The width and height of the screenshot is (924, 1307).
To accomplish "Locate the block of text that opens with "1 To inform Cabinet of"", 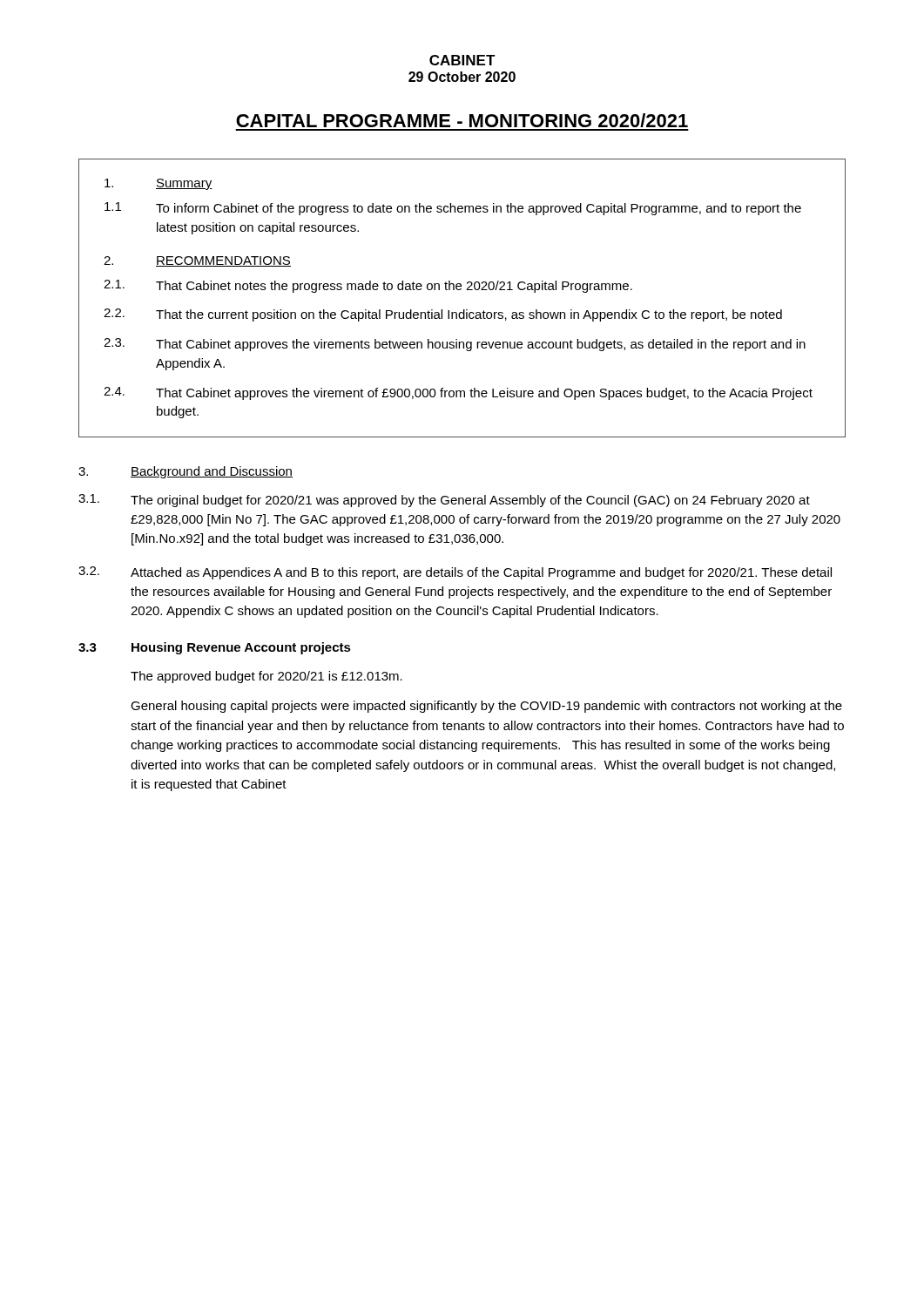I will (x=462, y=218).
